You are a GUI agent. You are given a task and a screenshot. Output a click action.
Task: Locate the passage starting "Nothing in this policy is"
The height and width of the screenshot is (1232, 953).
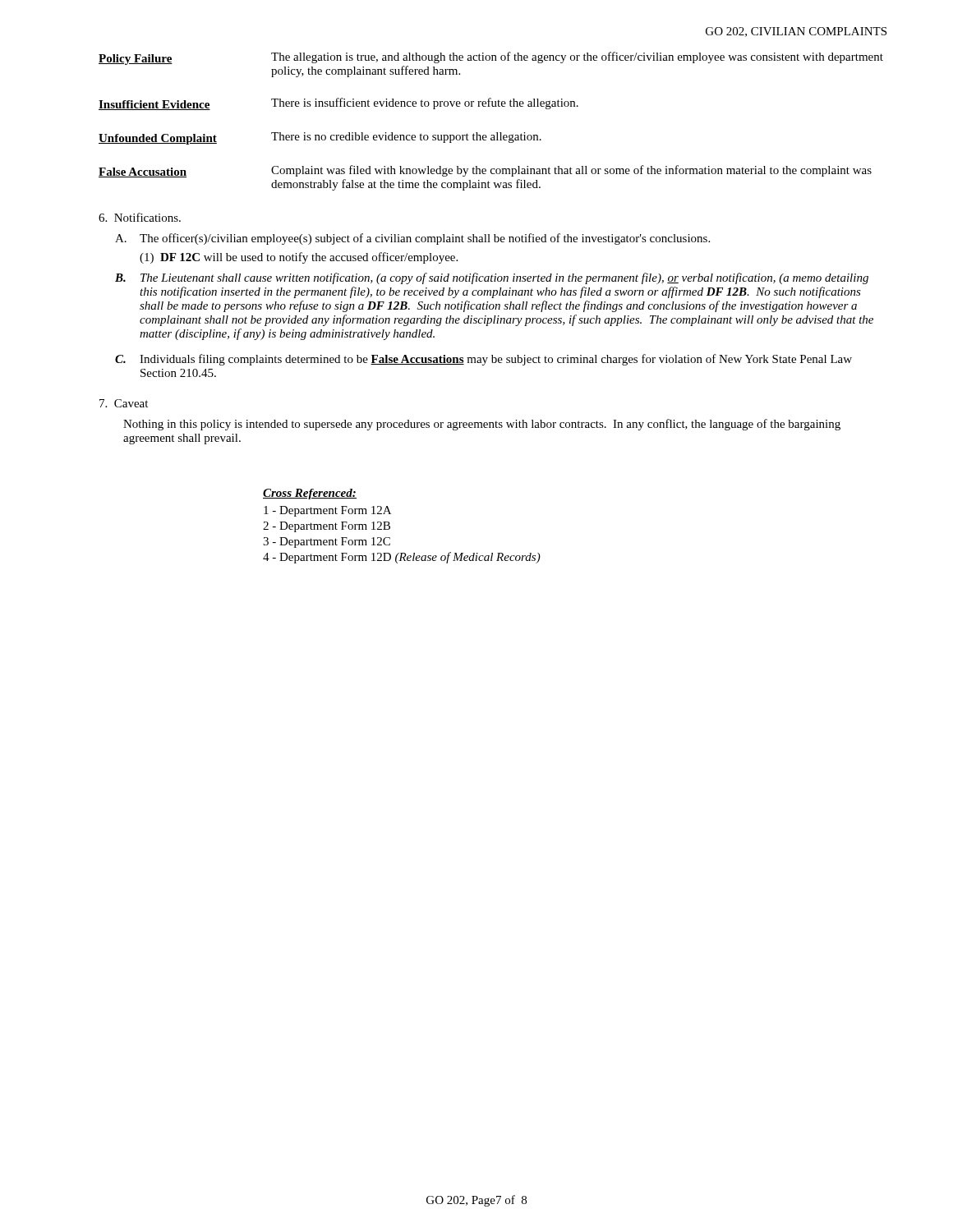pyautogui.click(x=482, y=431)
